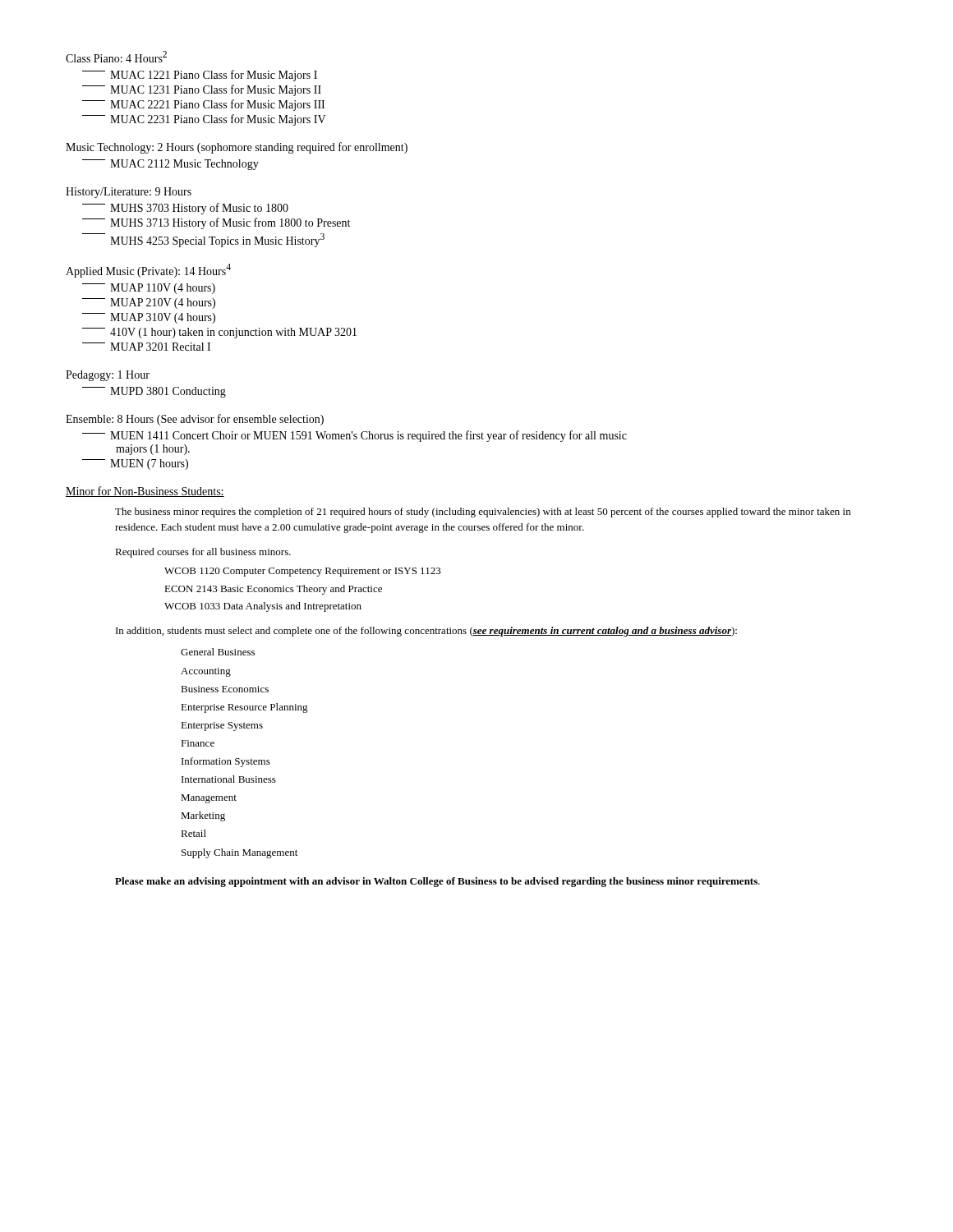Click on the block starting "Ensemble: 8 Hours"
Screen dimensions: 1232x953
(195, 419)
